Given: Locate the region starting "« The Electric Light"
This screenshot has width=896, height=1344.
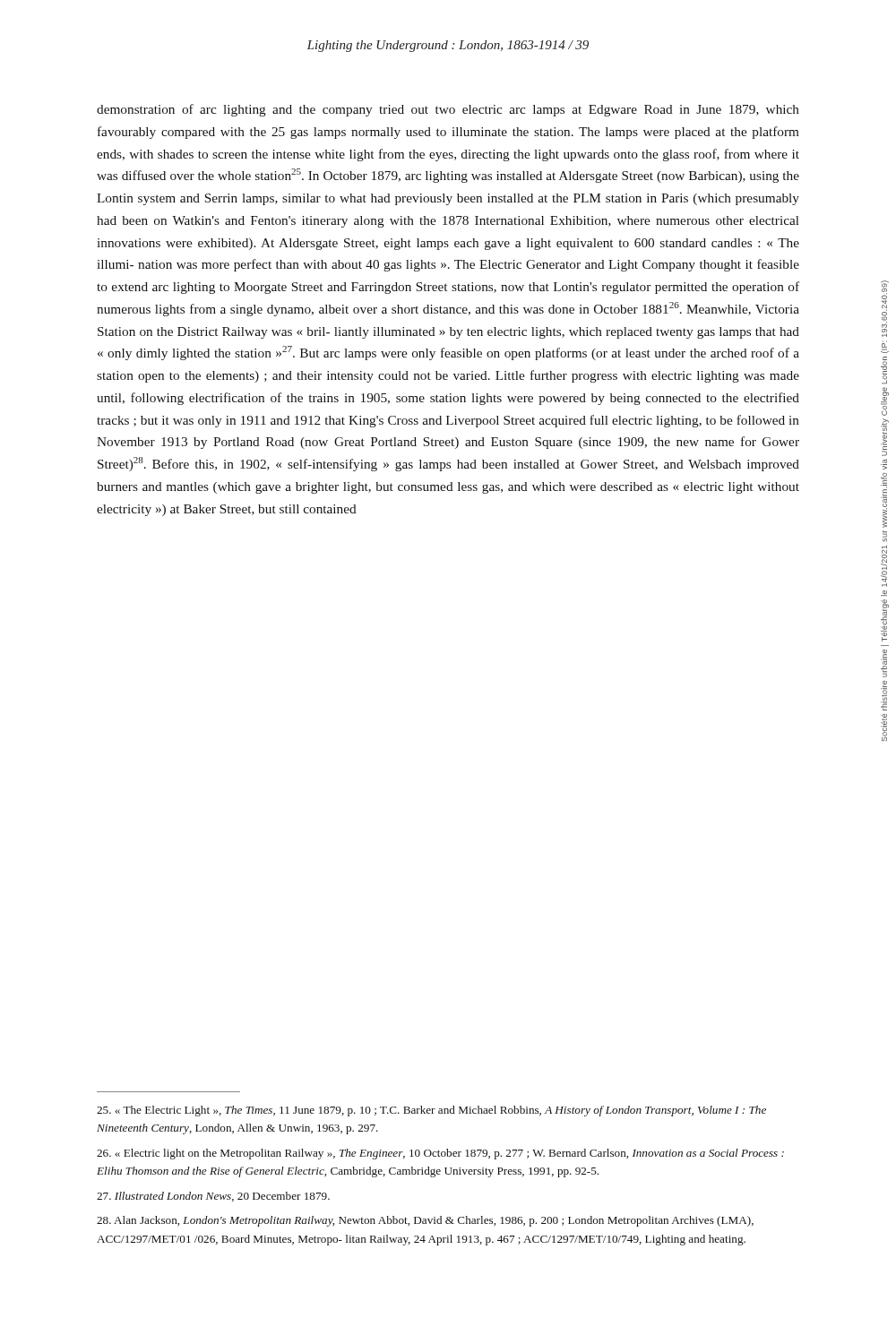Looking at the screenshot, I should [432, 1119].
